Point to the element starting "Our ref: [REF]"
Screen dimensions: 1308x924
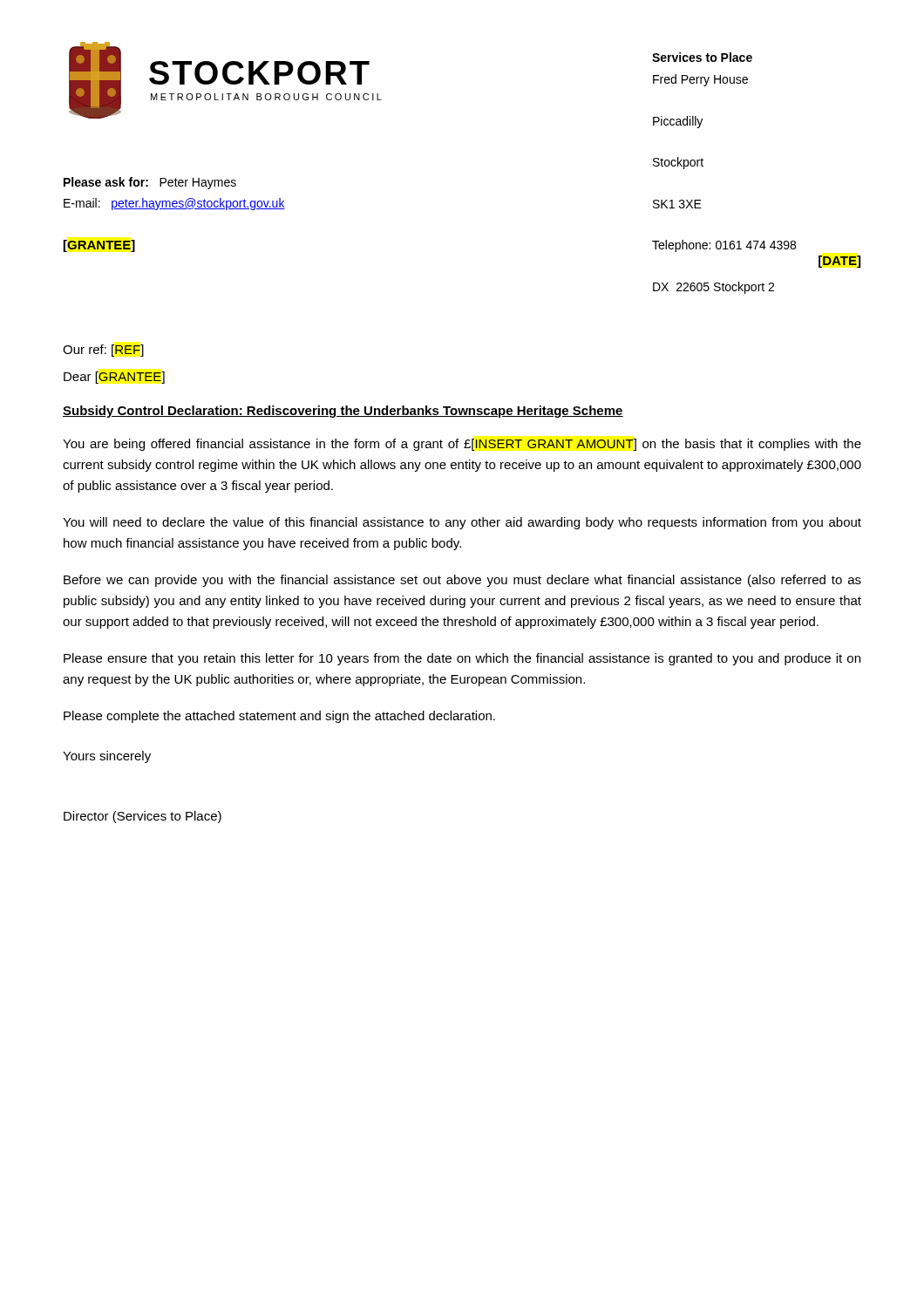[x=103, y=349]
